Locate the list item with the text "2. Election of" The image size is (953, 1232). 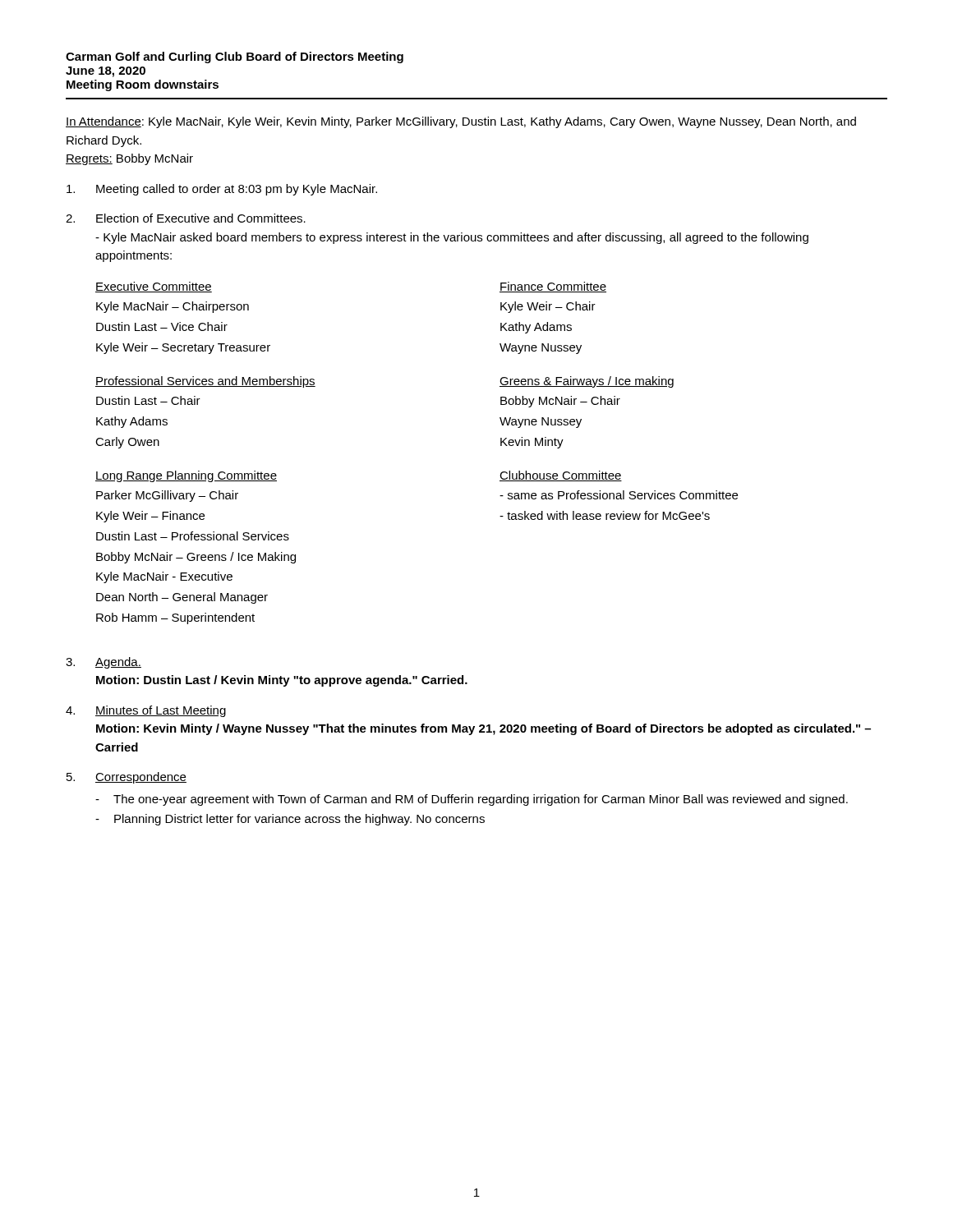(476, 237)
